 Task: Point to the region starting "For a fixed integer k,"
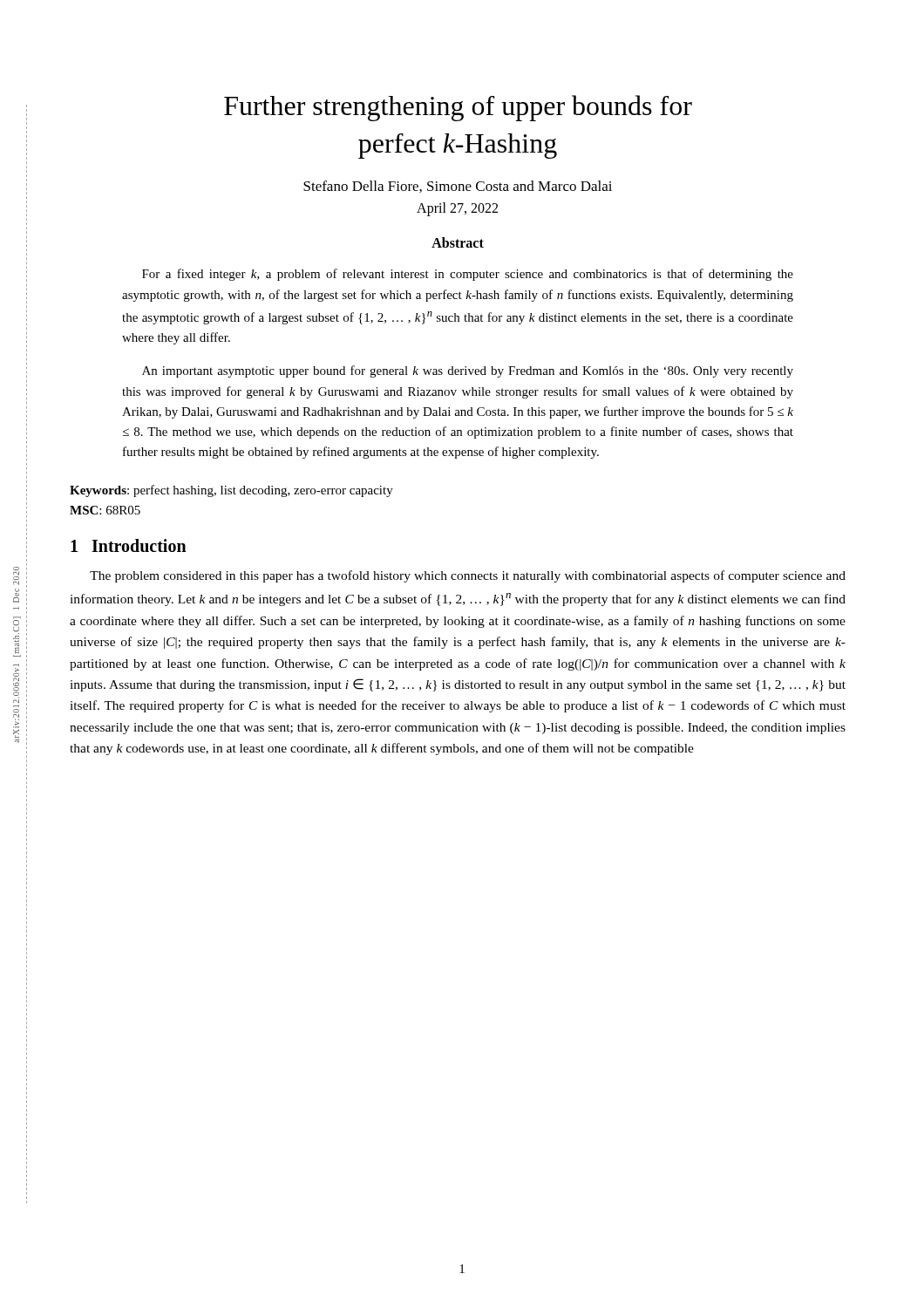(x=458, y=364)
